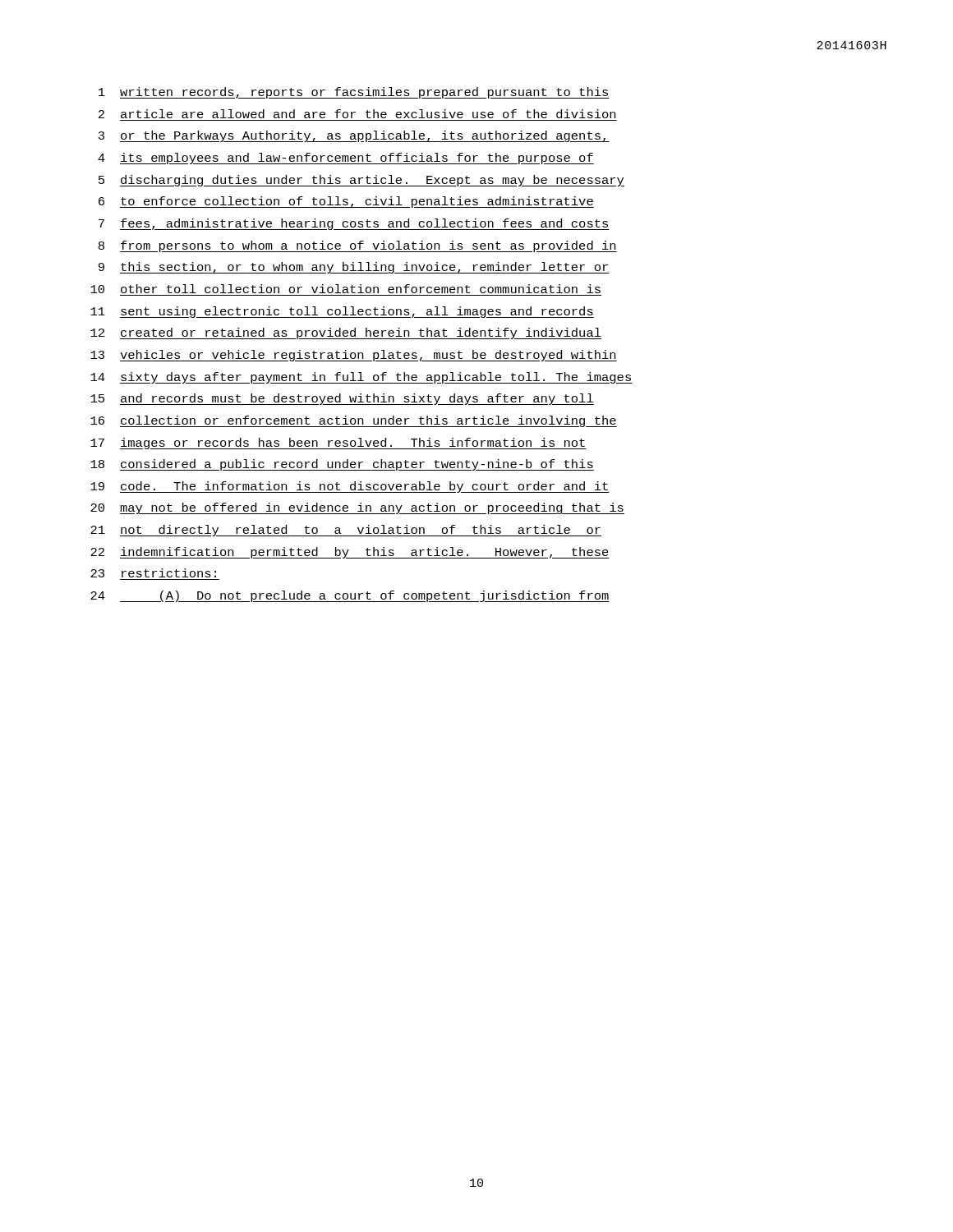Find the block starting "16 collection or enforcement"
The width and height of the screenshot is (953, 1232).
pos(345,421)
